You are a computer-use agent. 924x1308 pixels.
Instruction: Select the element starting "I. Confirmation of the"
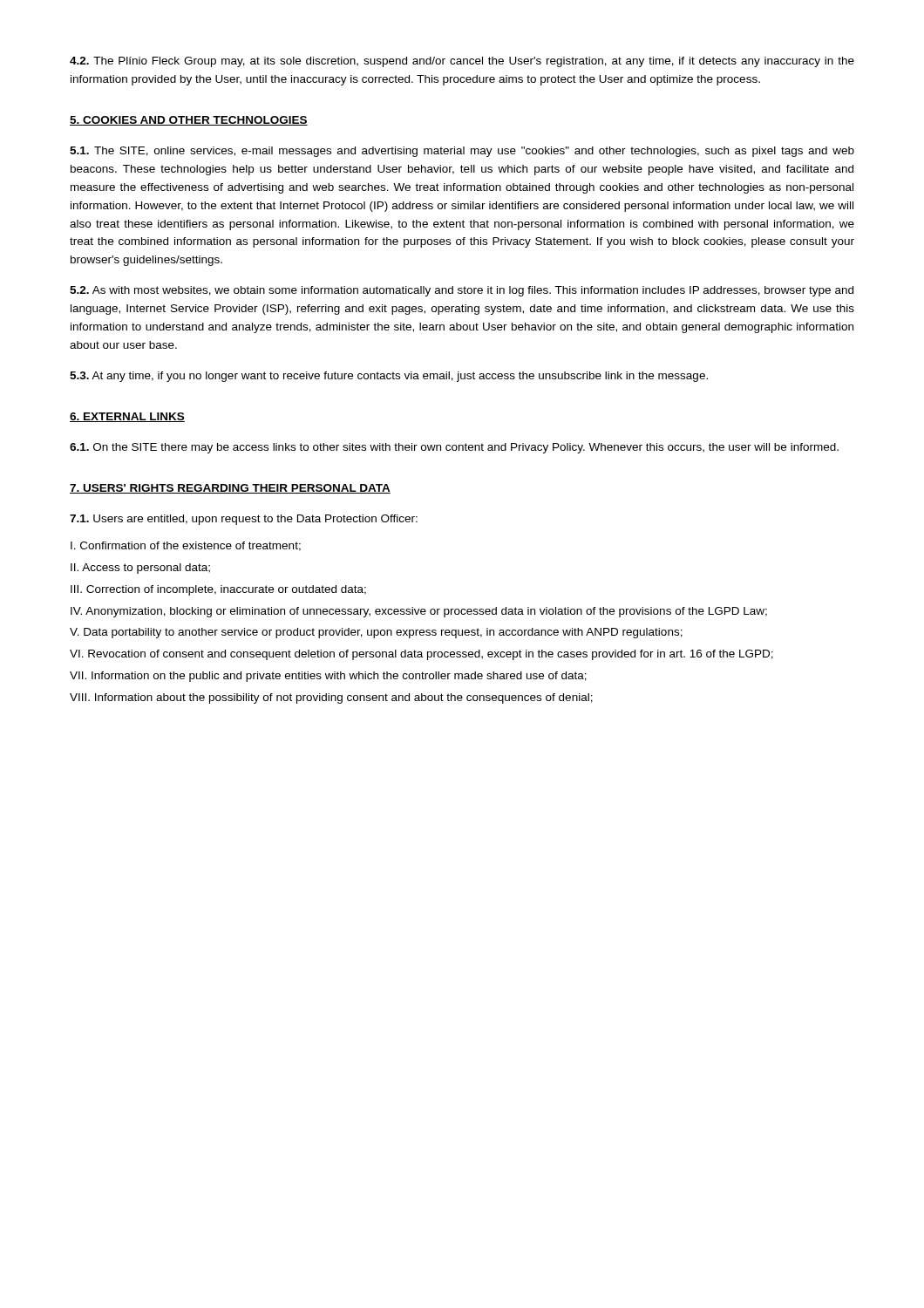(x=186, y=545)
